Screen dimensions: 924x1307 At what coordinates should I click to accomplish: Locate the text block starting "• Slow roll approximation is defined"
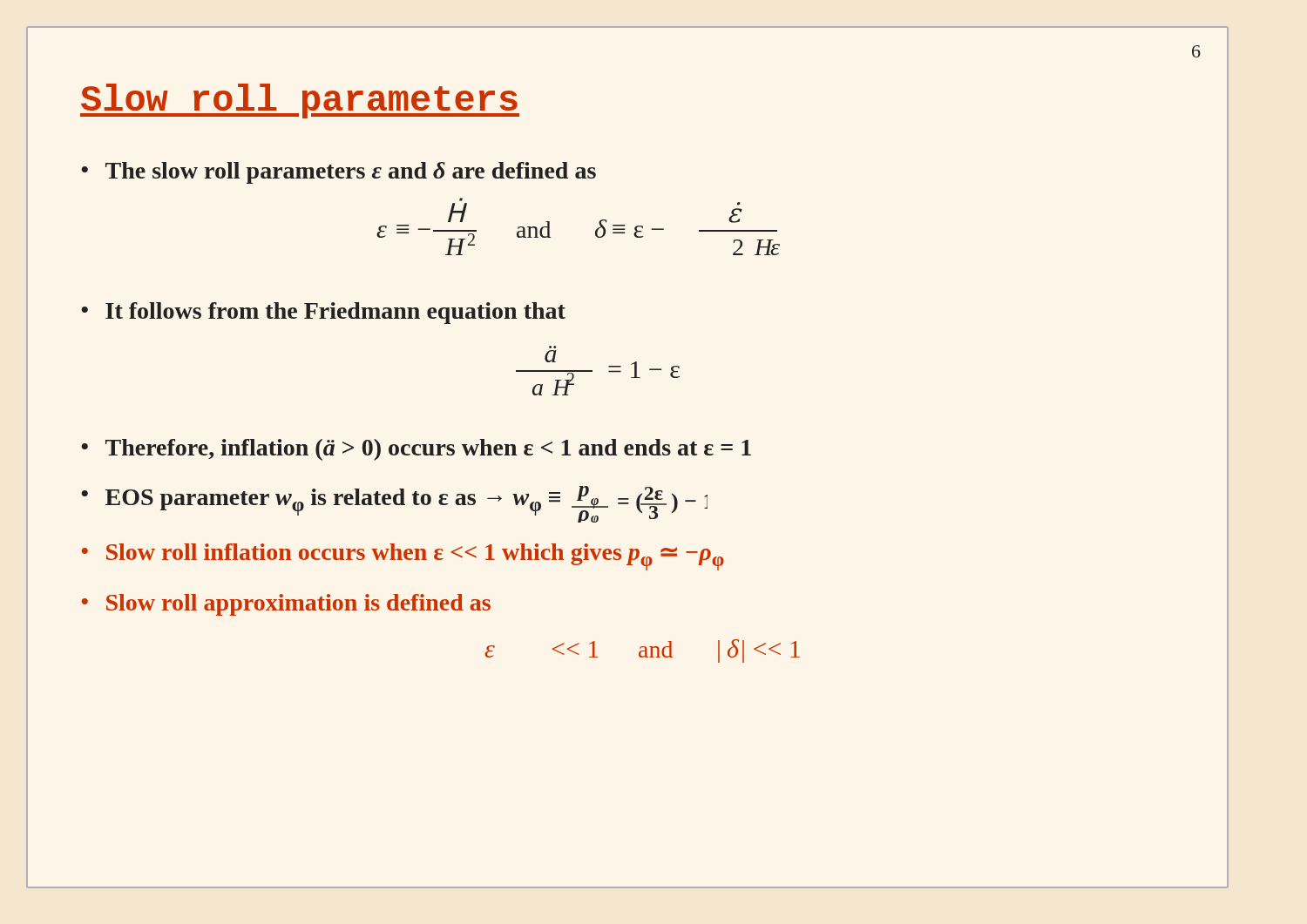pos(286,602)
